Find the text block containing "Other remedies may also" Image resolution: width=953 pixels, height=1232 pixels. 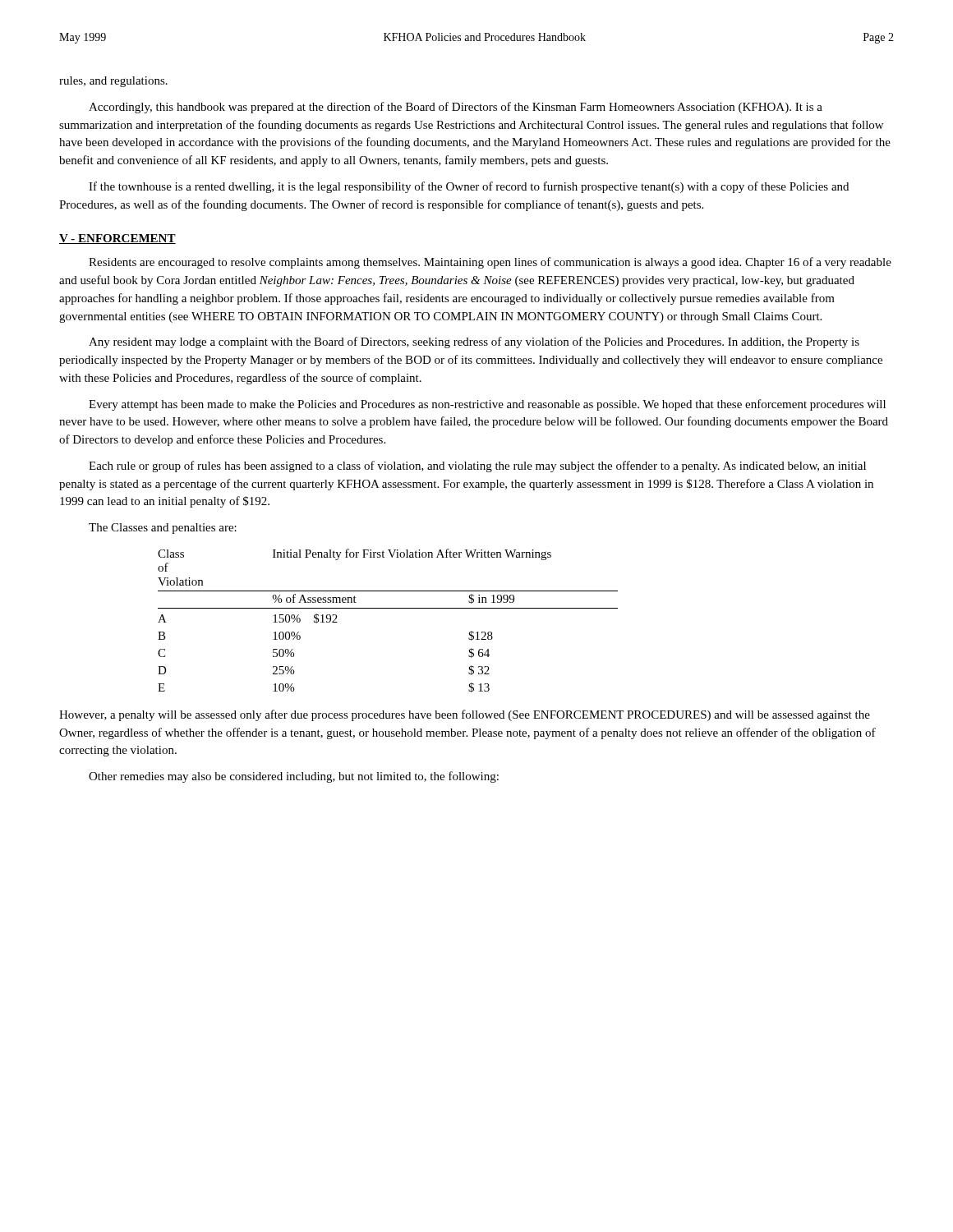tap(294, 776)
